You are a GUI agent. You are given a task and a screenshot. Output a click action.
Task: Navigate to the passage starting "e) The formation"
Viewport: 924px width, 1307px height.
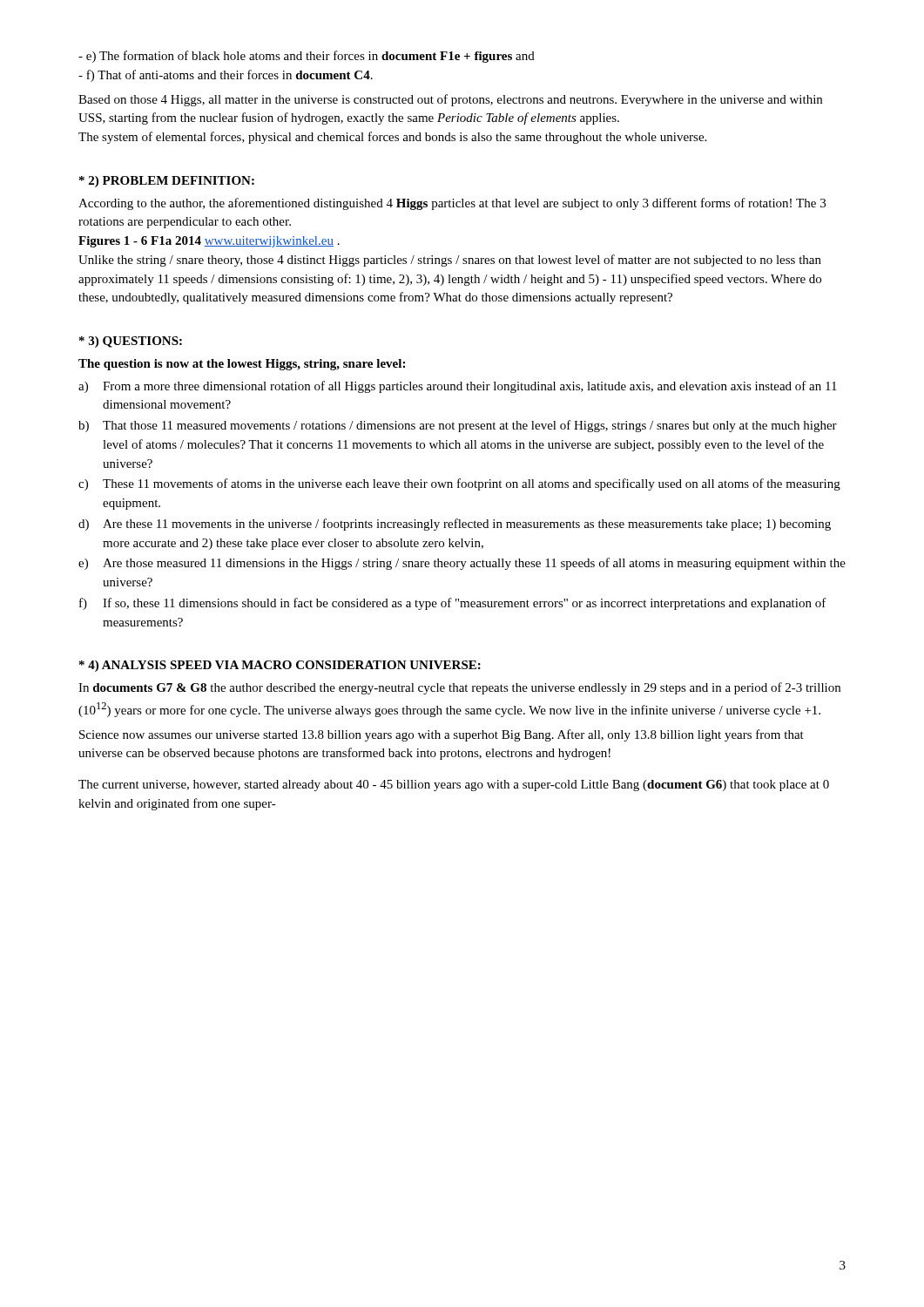[x=306, y=56]
